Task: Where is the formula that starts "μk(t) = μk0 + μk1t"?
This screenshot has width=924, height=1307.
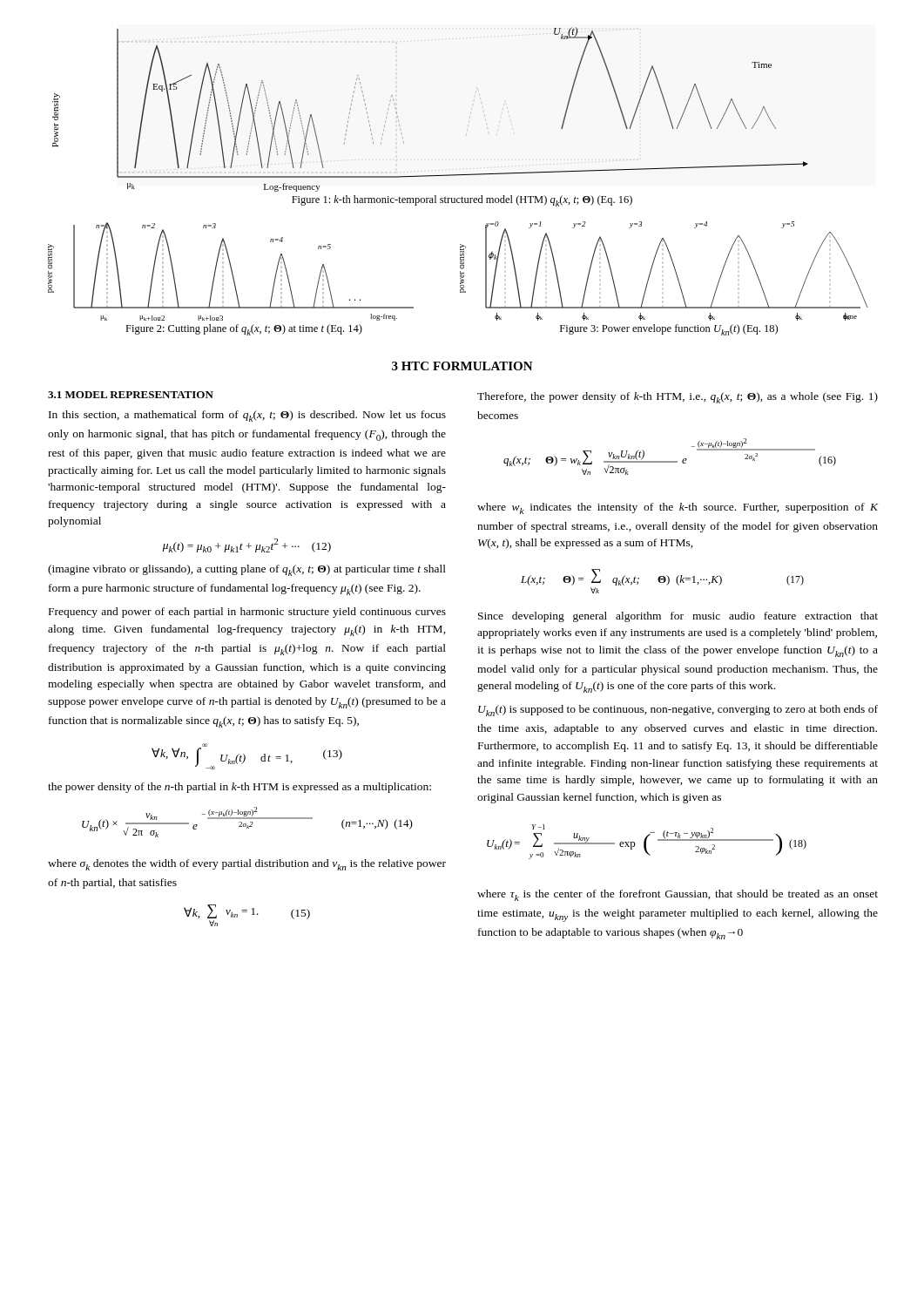Action: [247, 545]
